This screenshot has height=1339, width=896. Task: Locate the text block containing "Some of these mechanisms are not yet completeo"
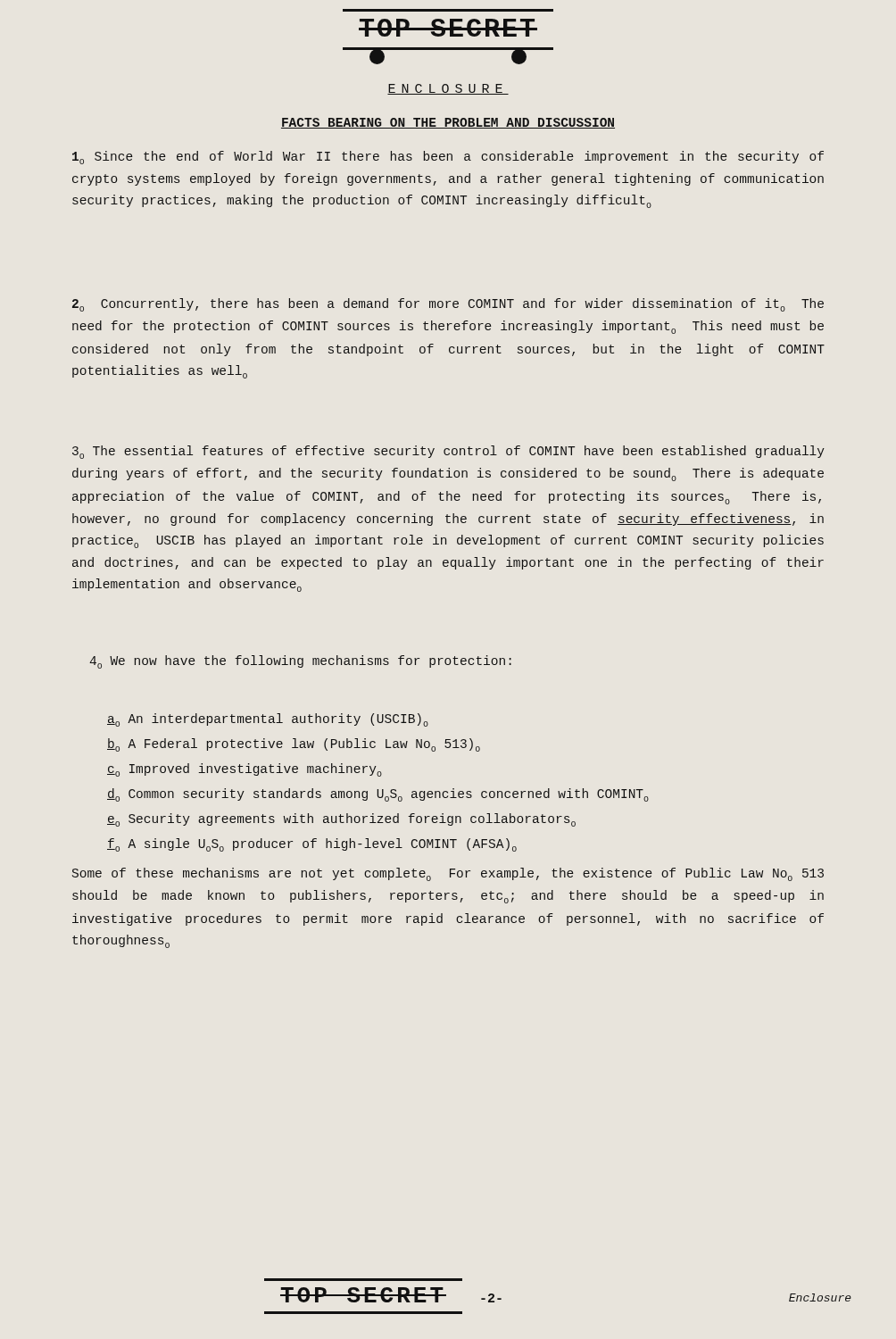[448, 909]
